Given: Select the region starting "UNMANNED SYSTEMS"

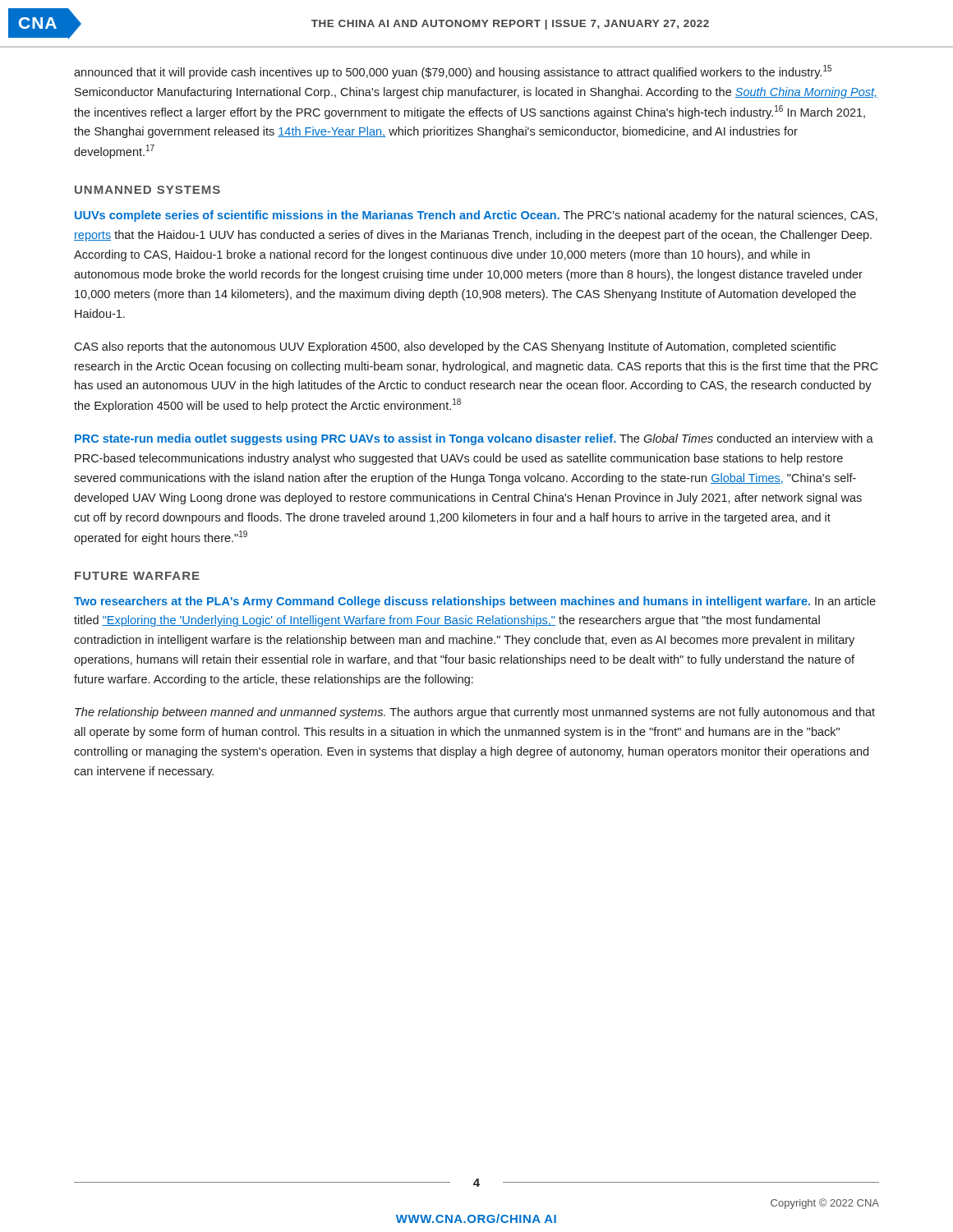Looking at the screenshot, I should [148, 189].
